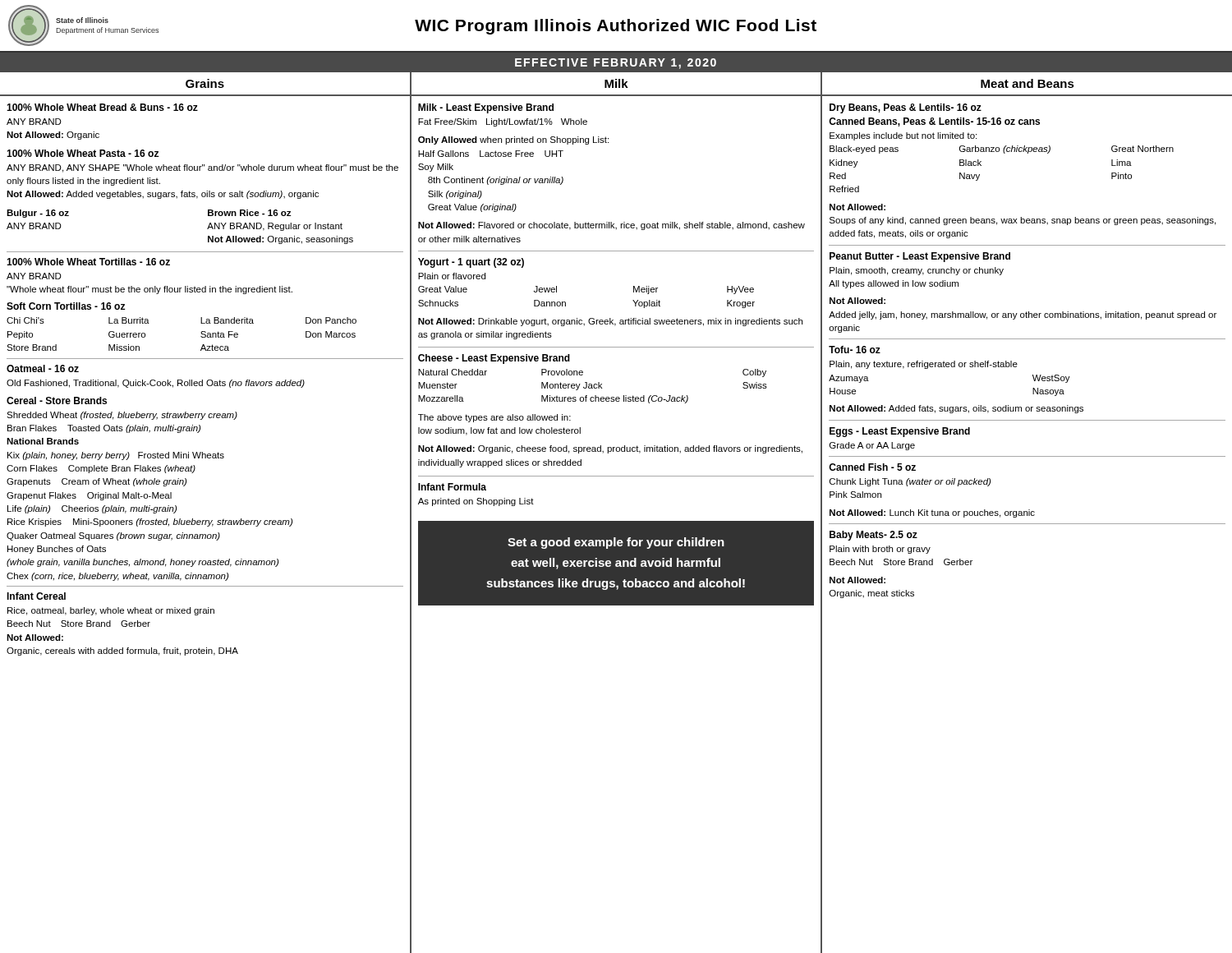Click on the text block starting "Not Allowed: Drinkable yogurt, organic,"
The width and height of the screenshot is (1232, 953).
[616, 328]
